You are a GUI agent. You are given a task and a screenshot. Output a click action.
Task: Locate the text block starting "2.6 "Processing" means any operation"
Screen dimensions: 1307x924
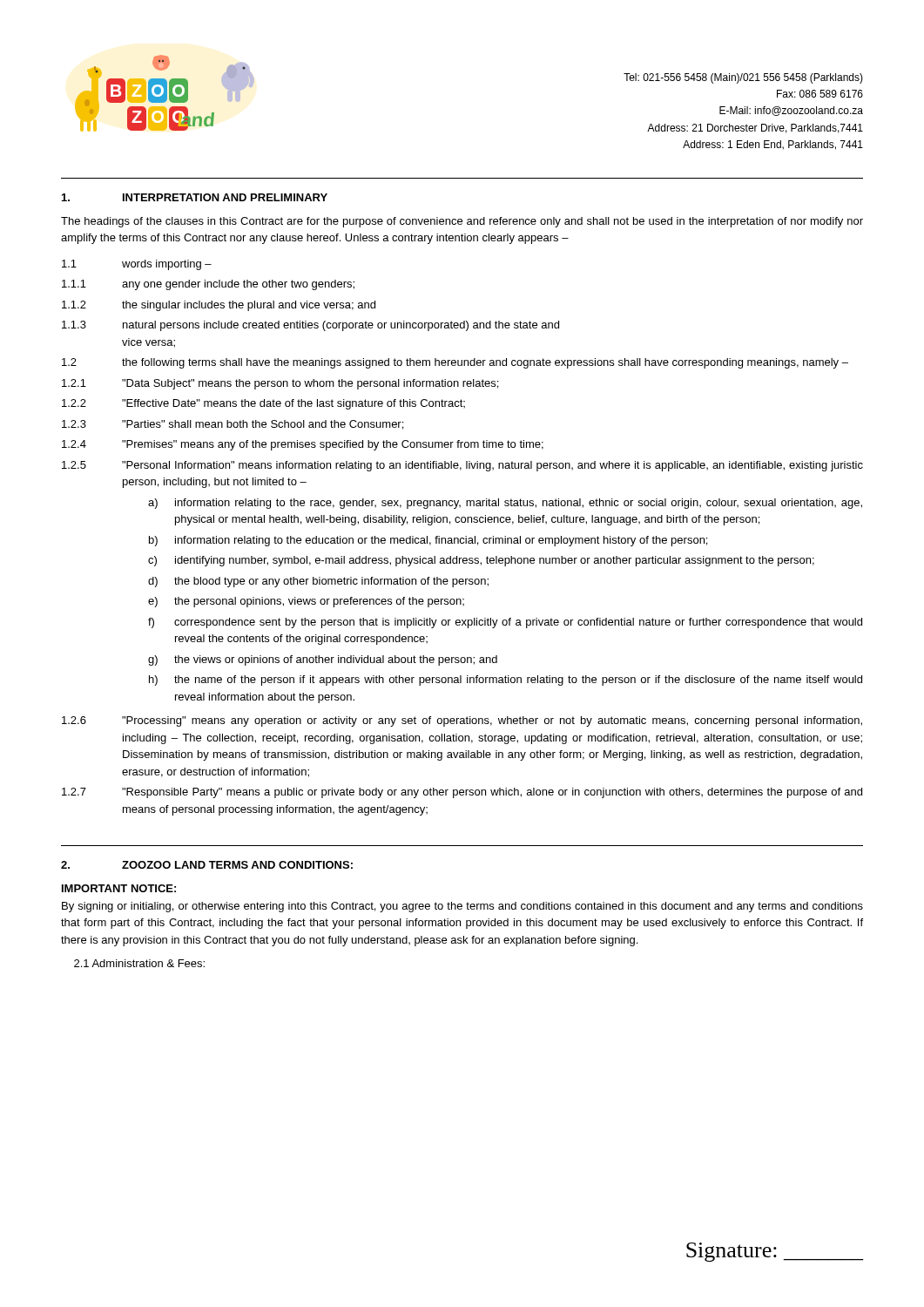coord(462,746)
